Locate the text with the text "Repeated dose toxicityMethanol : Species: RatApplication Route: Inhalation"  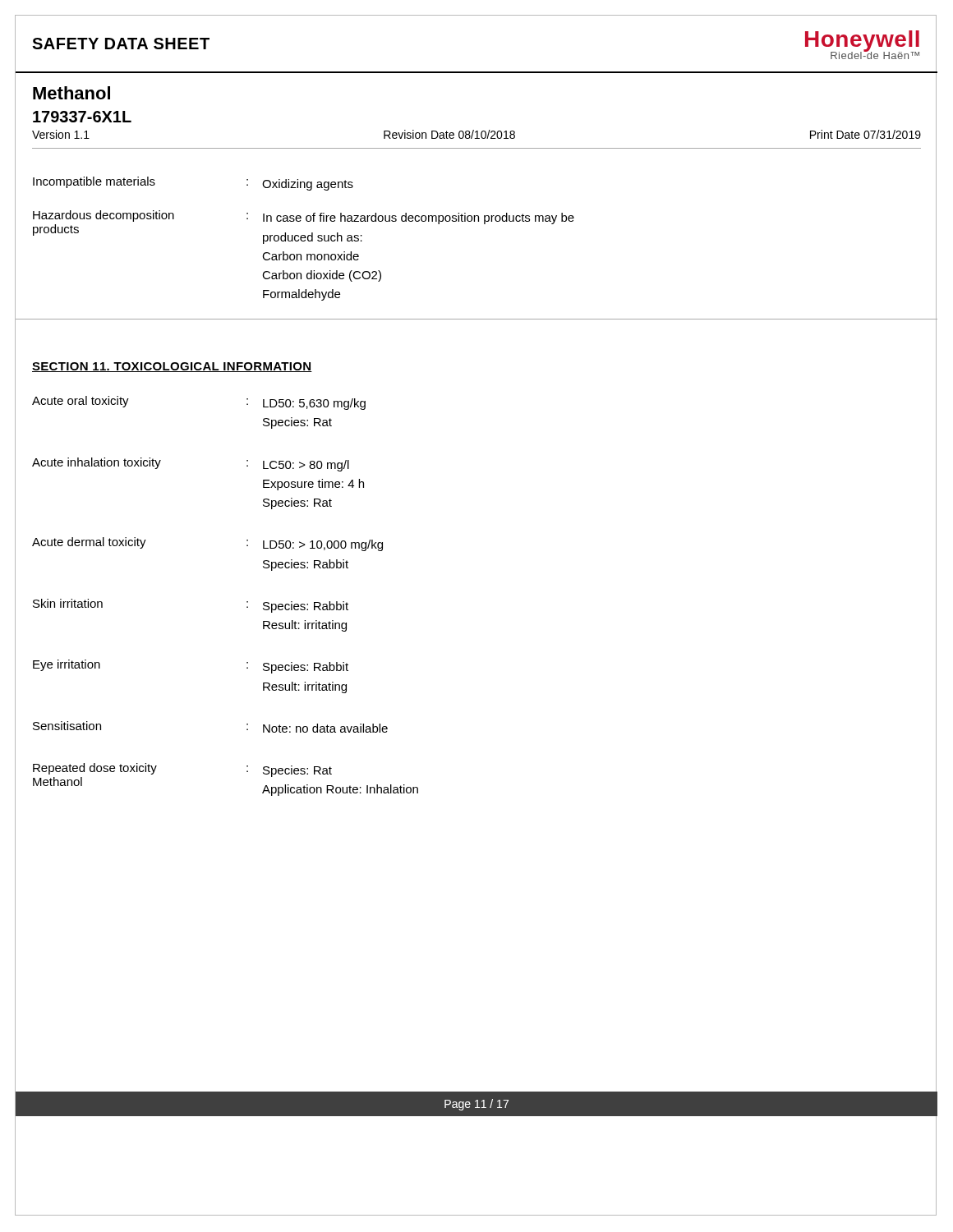pos(58,780)
